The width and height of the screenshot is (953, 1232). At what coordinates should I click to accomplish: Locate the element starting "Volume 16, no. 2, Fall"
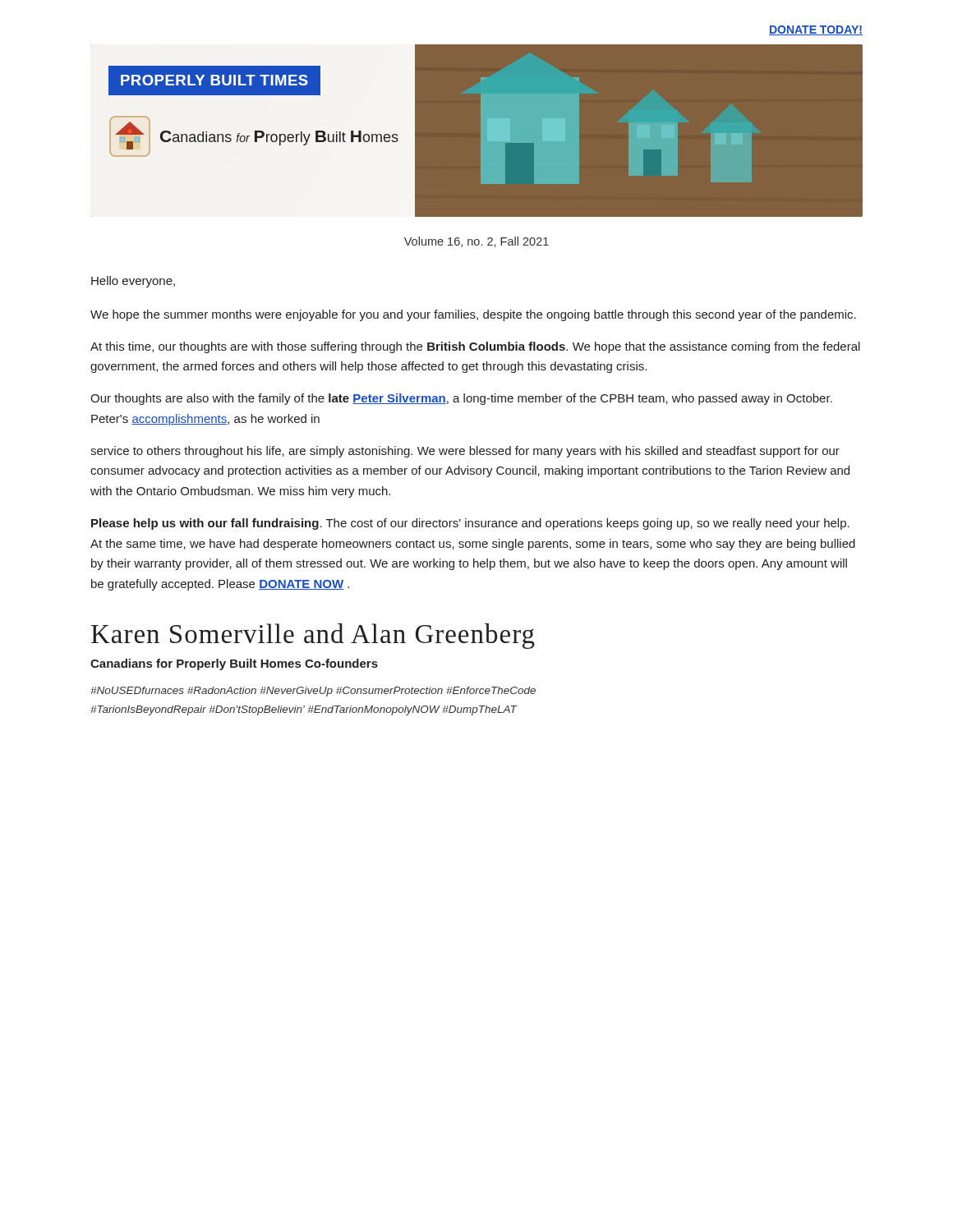[476, 241]
